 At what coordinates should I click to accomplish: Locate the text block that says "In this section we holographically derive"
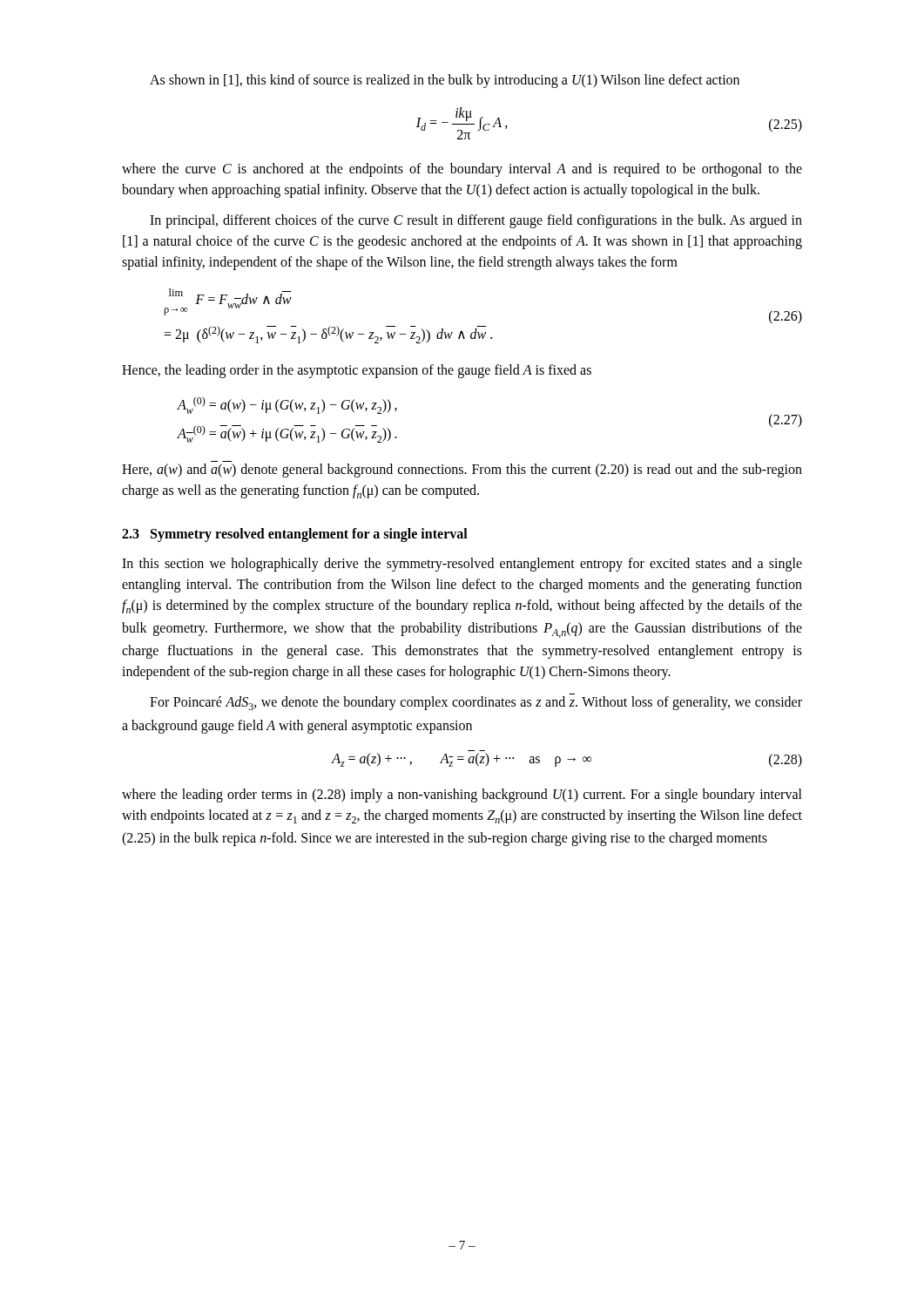point(462,645)
